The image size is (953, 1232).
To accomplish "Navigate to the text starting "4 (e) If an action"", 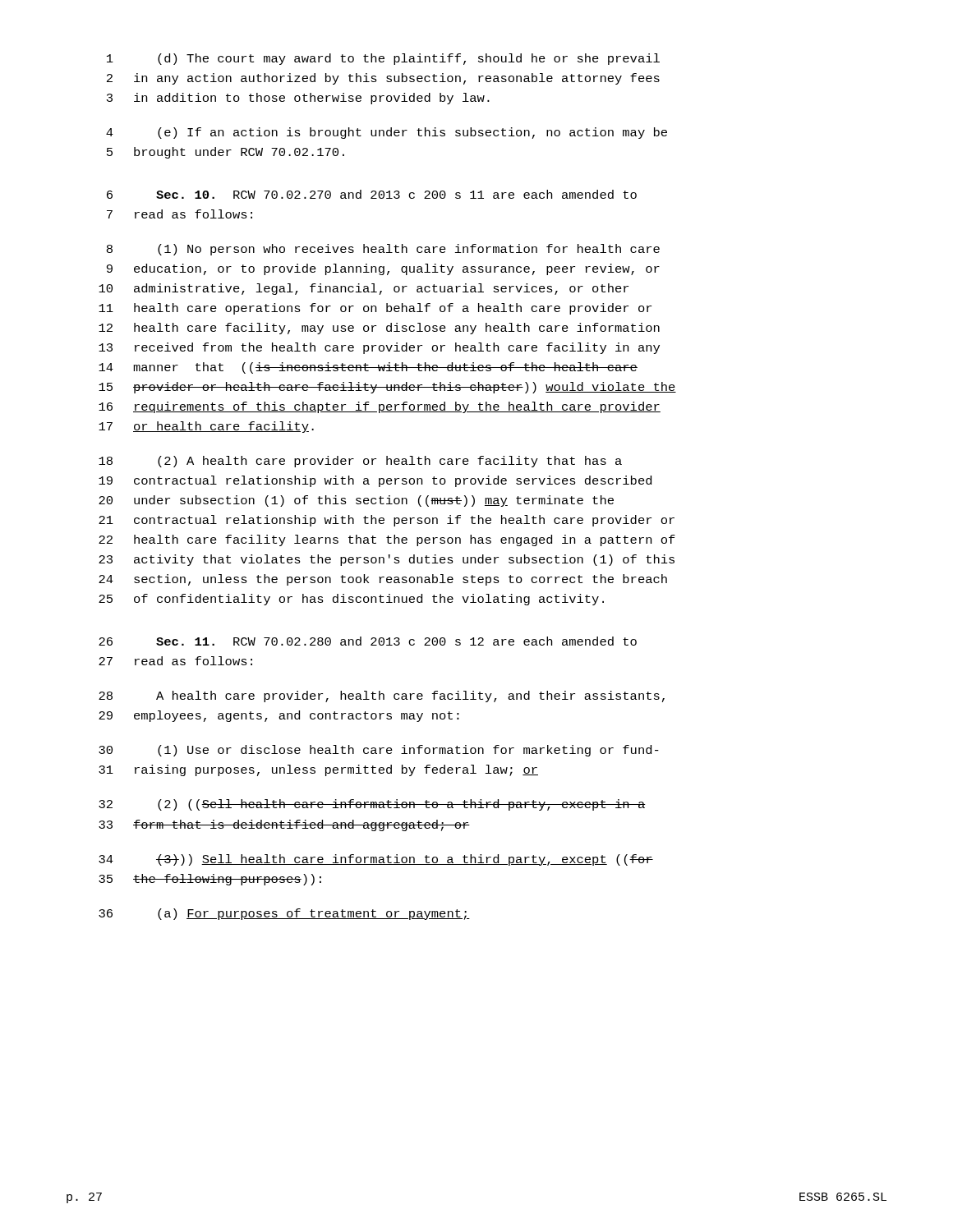I will pos(485,143).
